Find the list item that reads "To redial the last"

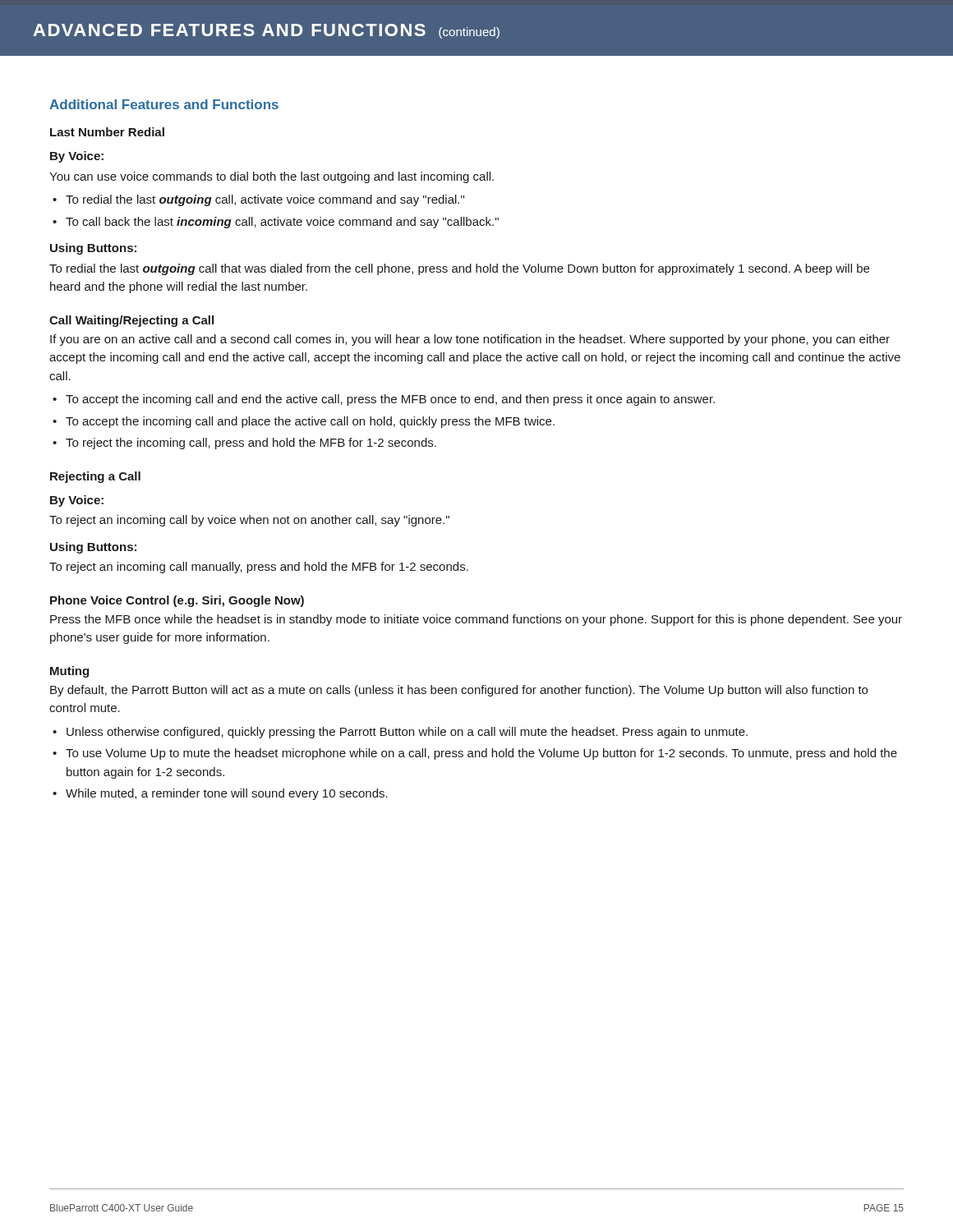click(265, 199)
